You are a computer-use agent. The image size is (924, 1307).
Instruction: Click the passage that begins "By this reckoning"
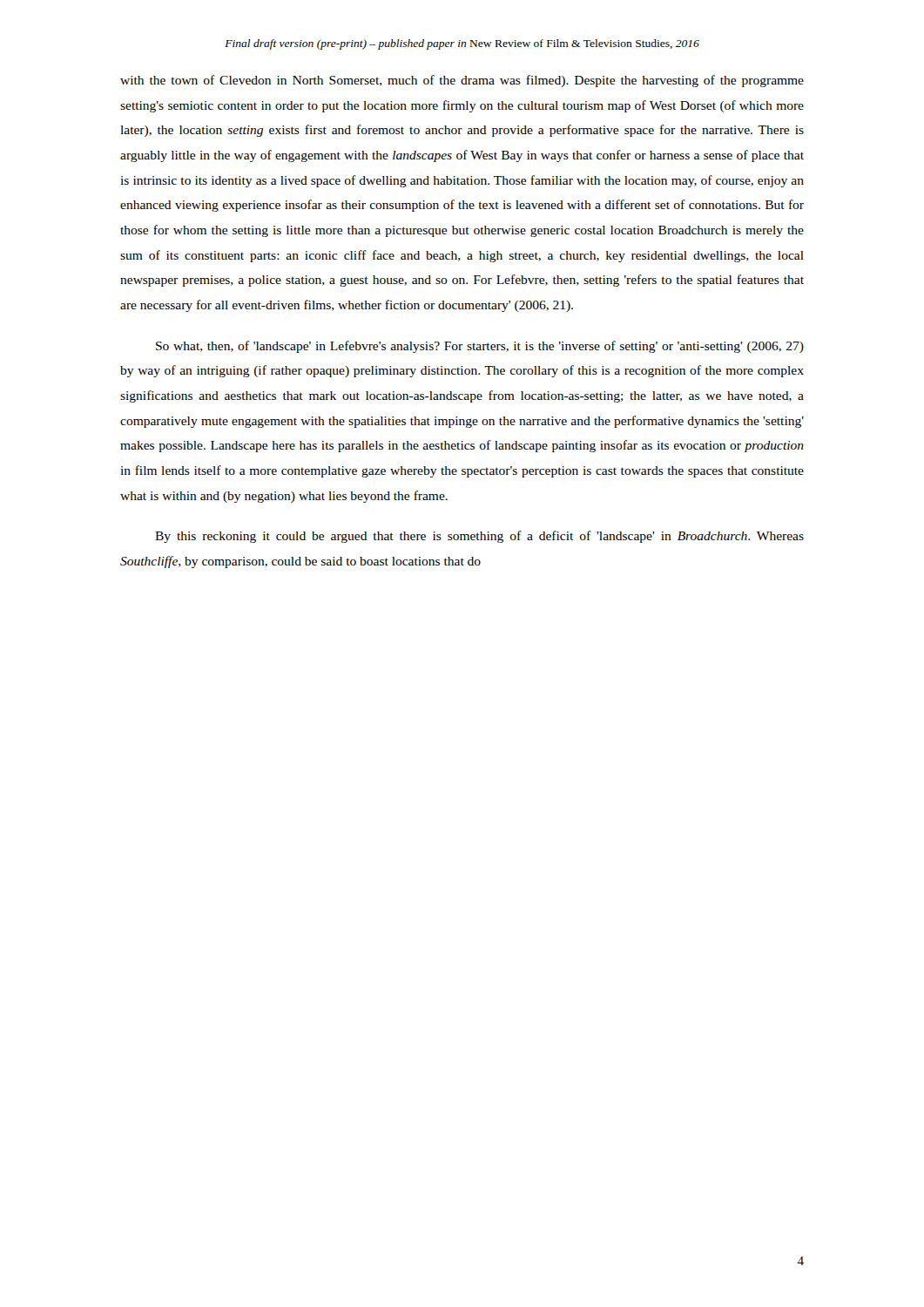[x=462, y=548]
